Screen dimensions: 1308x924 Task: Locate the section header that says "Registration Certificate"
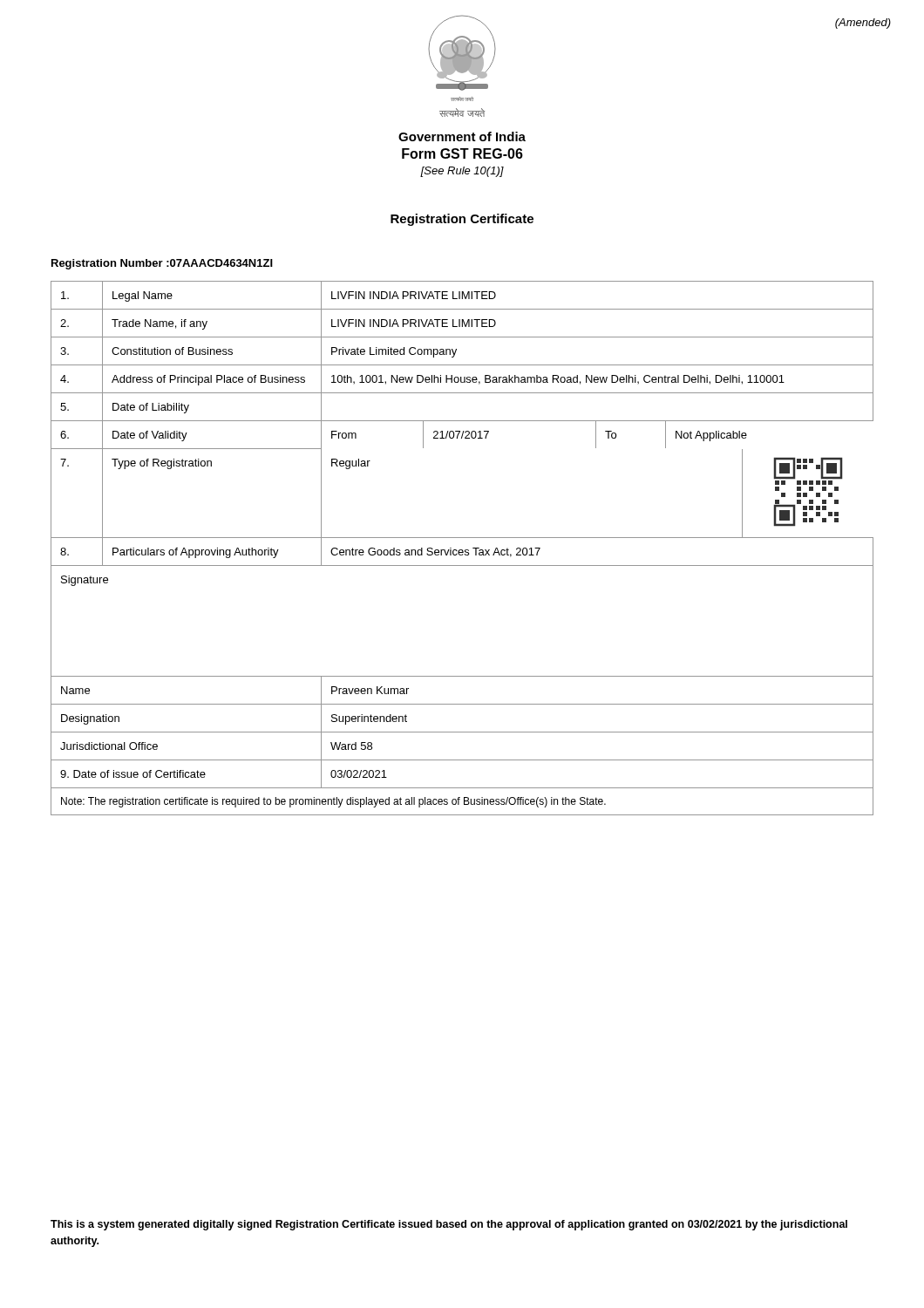[x=462, y=218]
